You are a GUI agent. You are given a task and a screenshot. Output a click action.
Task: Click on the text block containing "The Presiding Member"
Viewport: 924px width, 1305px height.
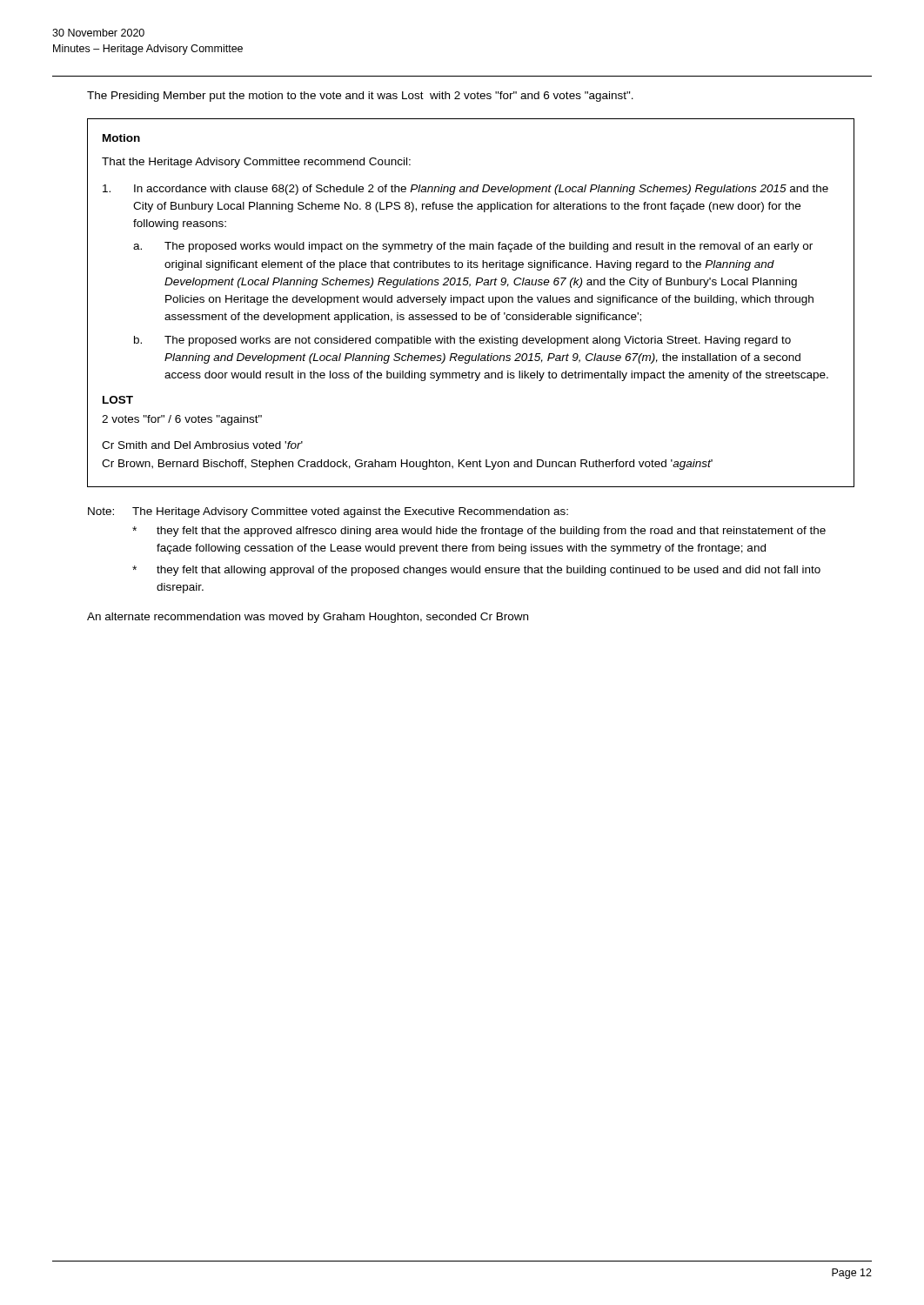click(360, 95)
